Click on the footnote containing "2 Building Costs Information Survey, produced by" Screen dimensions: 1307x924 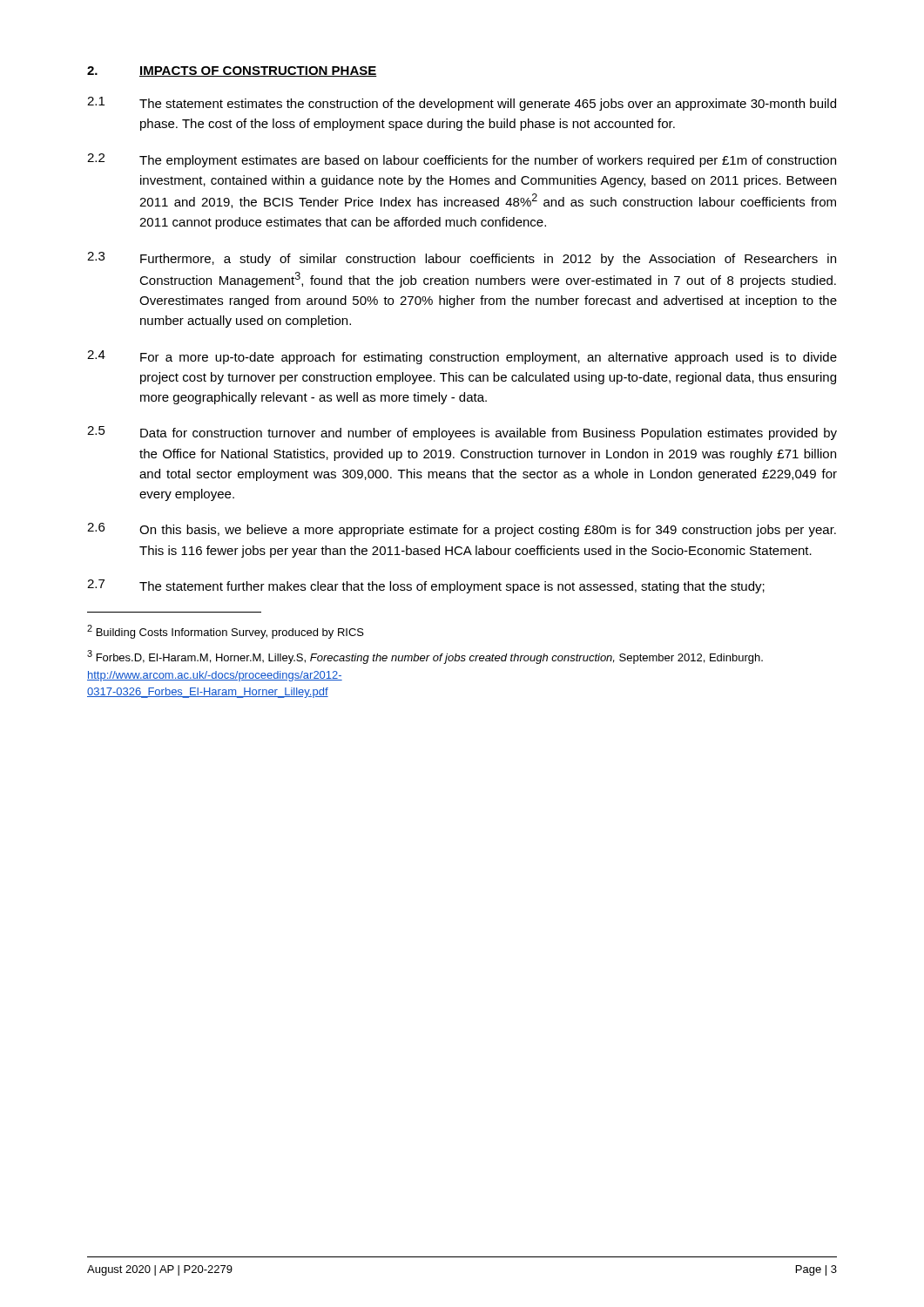coord(226,631)
